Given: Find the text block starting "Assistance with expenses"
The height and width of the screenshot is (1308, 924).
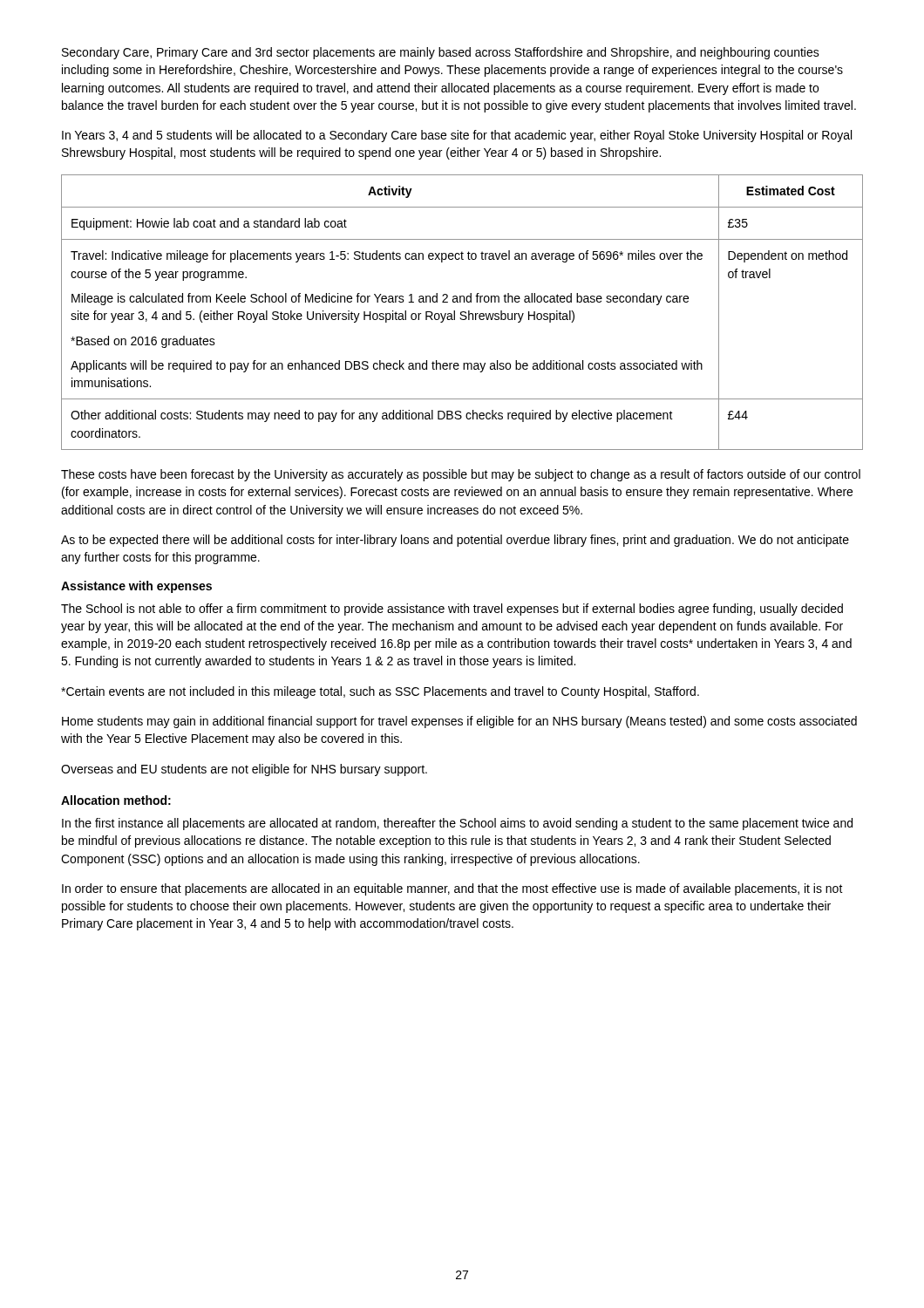Looking at the screenshot, I should (x=137, y=586).
